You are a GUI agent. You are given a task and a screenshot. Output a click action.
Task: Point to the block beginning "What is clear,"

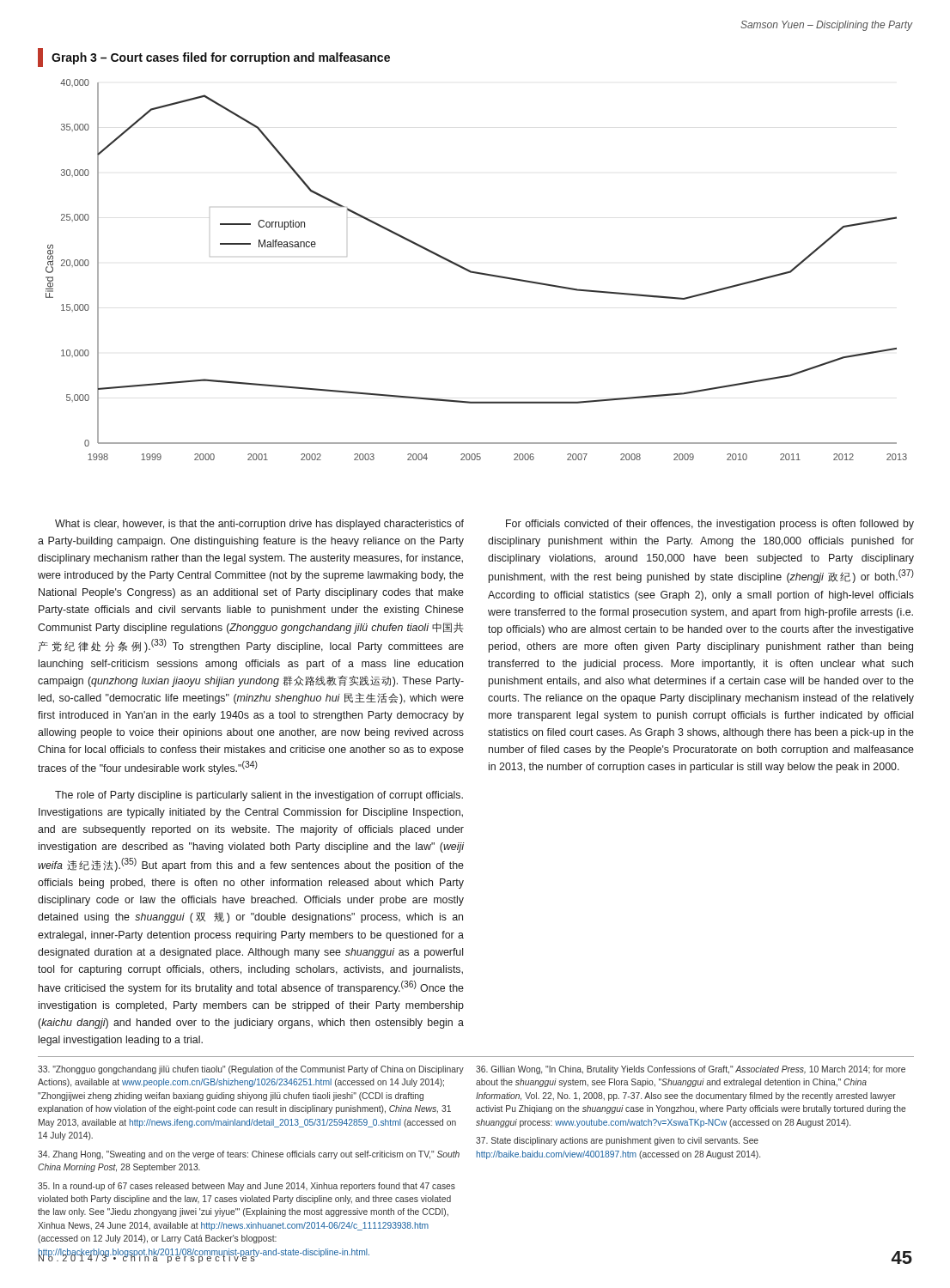[x=251, y=782]
